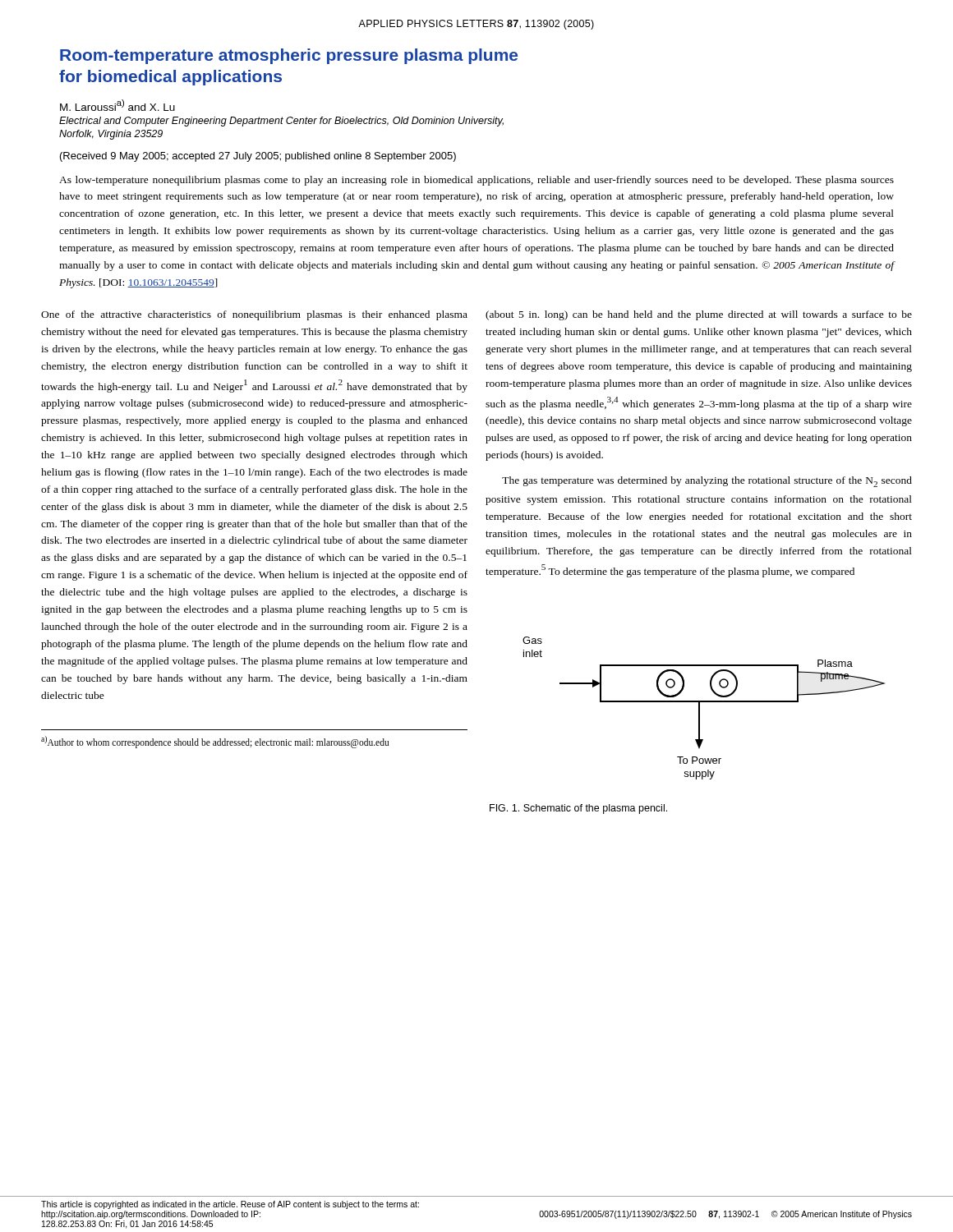Locate the passage starting "a)Author to whom correspondence should be addressed;"
Image resolution: width=953 pixels, height=1232 pixels.
[215, 740]
